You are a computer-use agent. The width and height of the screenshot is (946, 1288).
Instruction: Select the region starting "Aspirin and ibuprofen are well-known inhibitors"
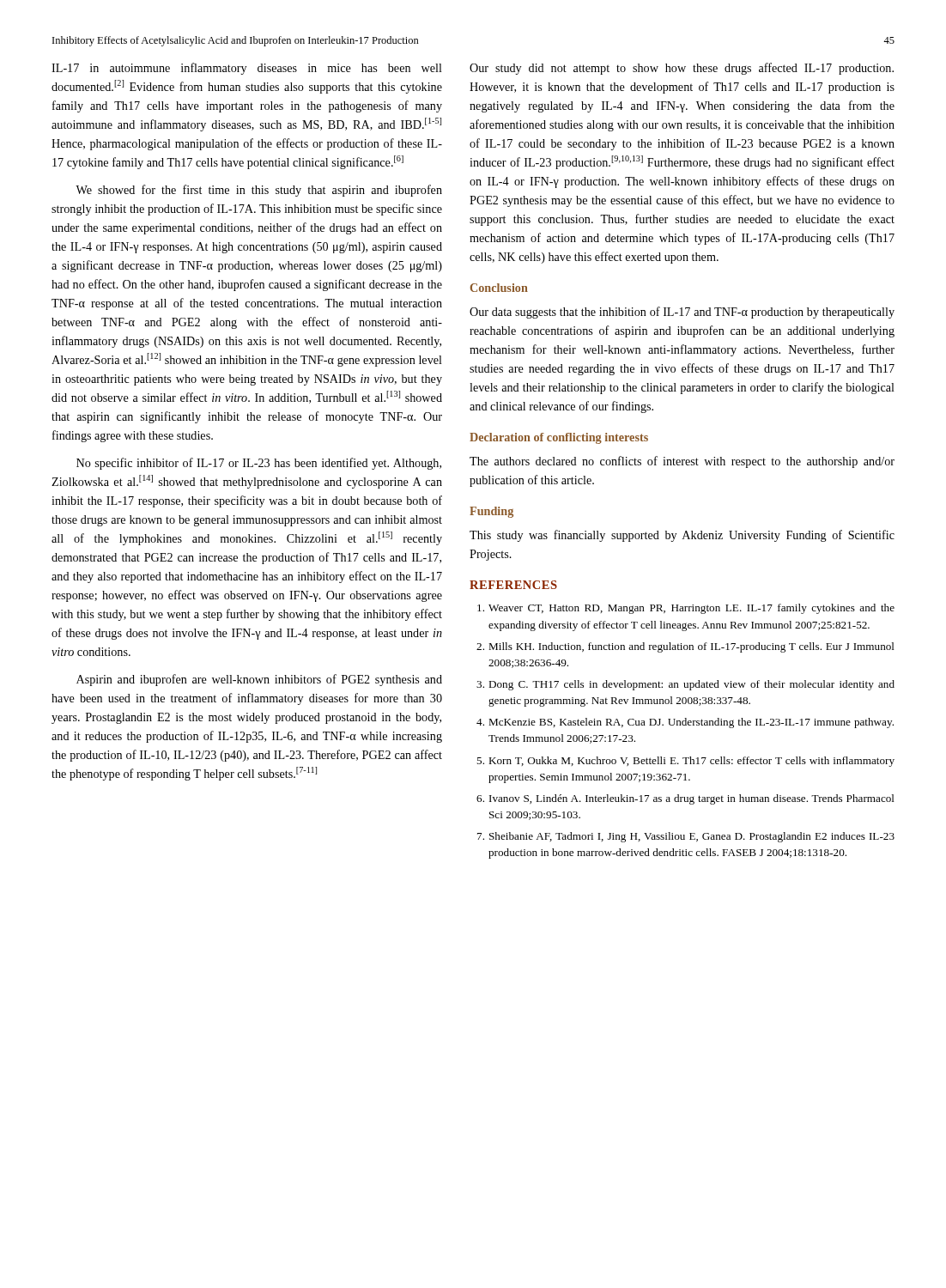247,726
